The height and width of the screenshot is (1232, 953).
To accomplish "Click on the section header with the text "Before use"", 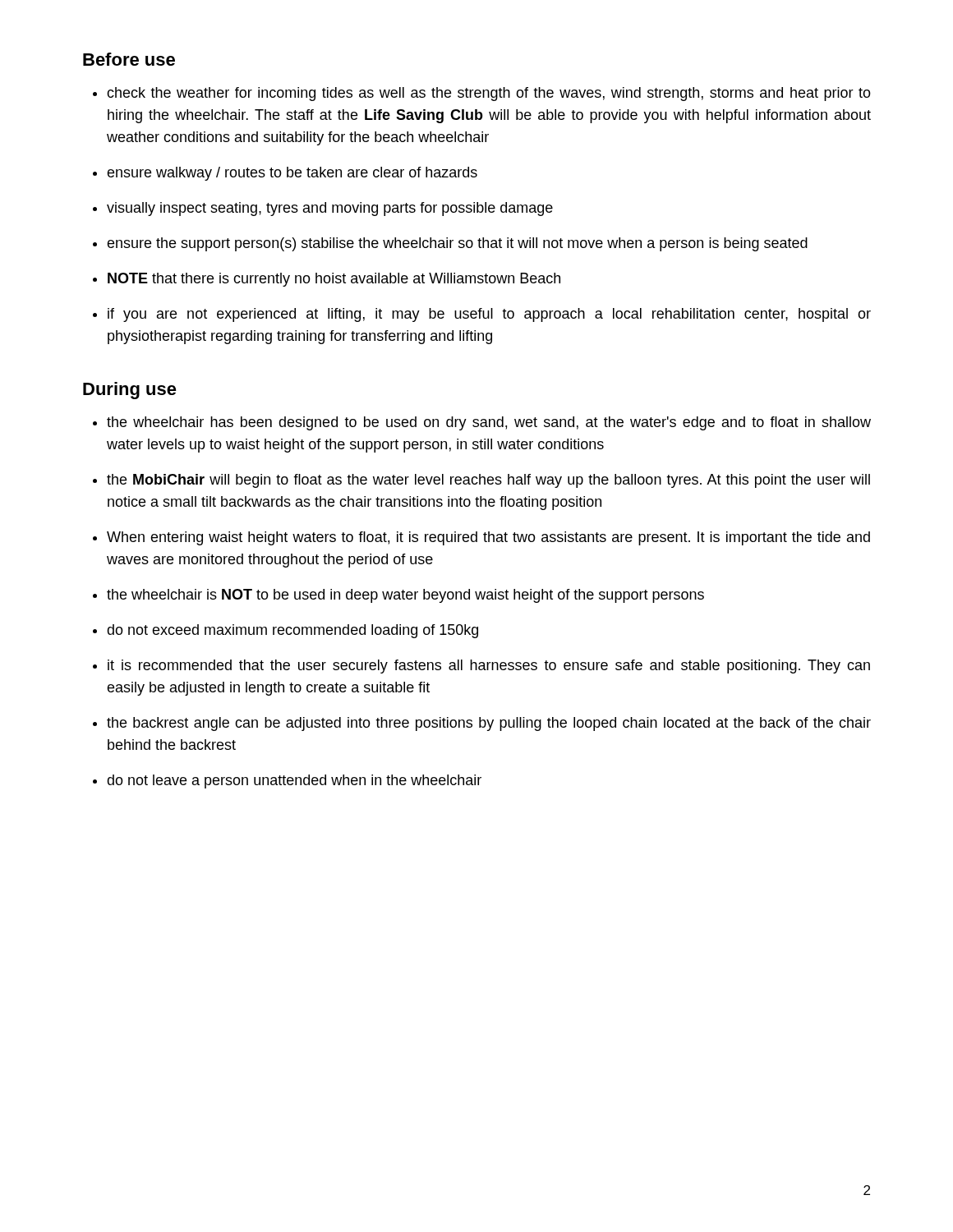I will click(x=129, y=60).
